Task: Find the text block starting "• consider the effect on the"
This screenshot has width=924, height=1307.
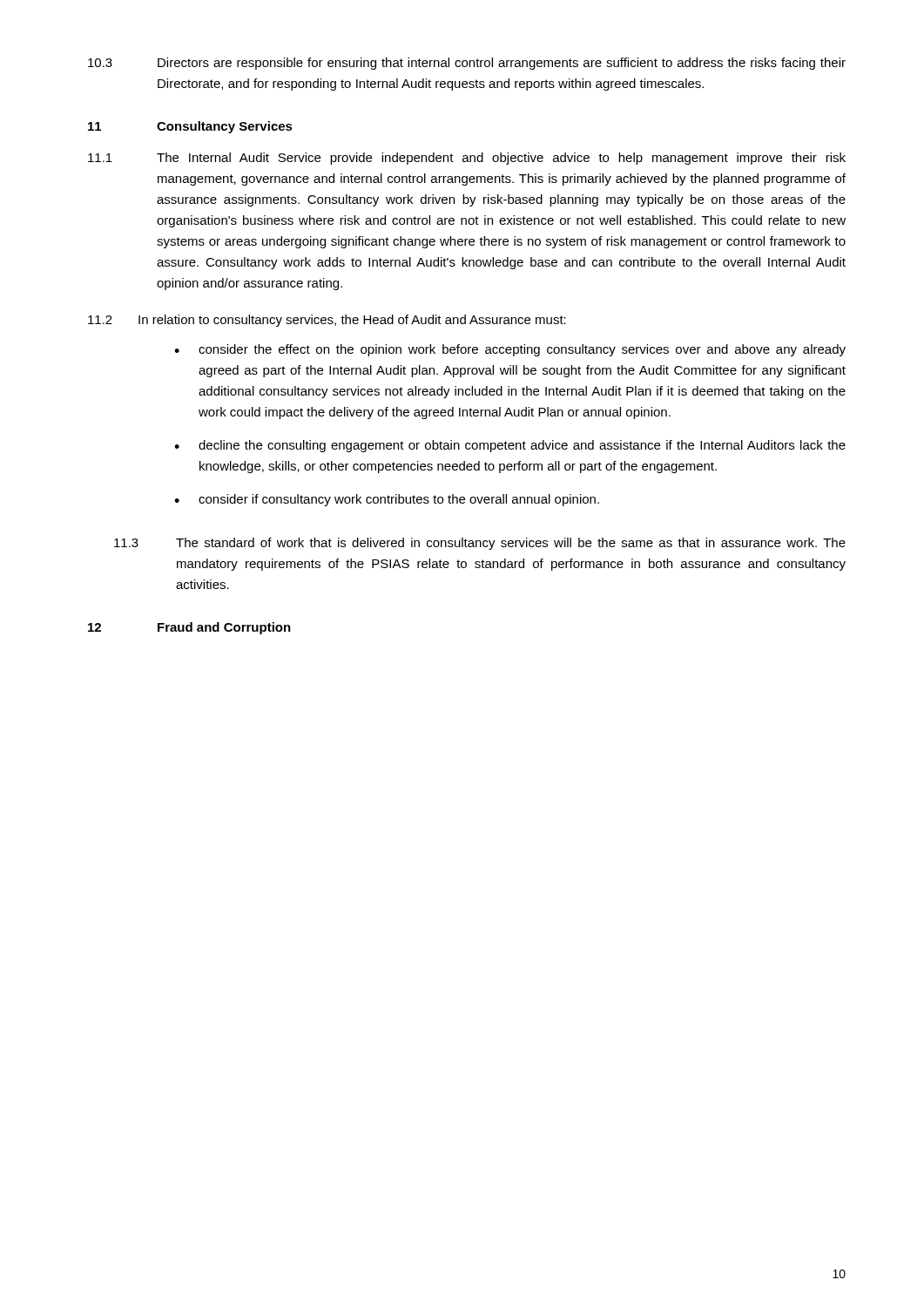Action: [x=510, y=381]
